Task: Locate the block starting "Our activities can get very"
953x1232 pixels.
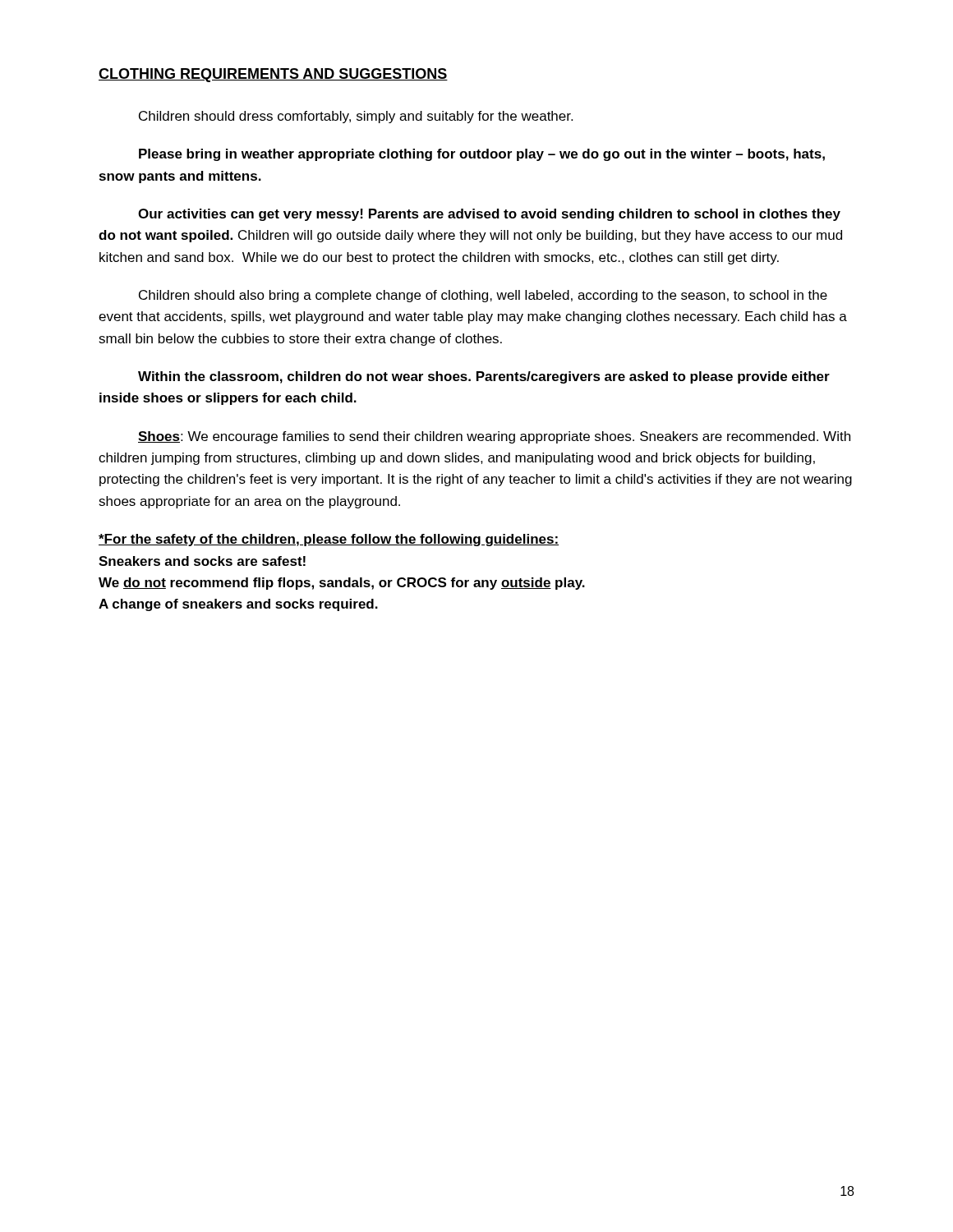Action: pos(471,236)
